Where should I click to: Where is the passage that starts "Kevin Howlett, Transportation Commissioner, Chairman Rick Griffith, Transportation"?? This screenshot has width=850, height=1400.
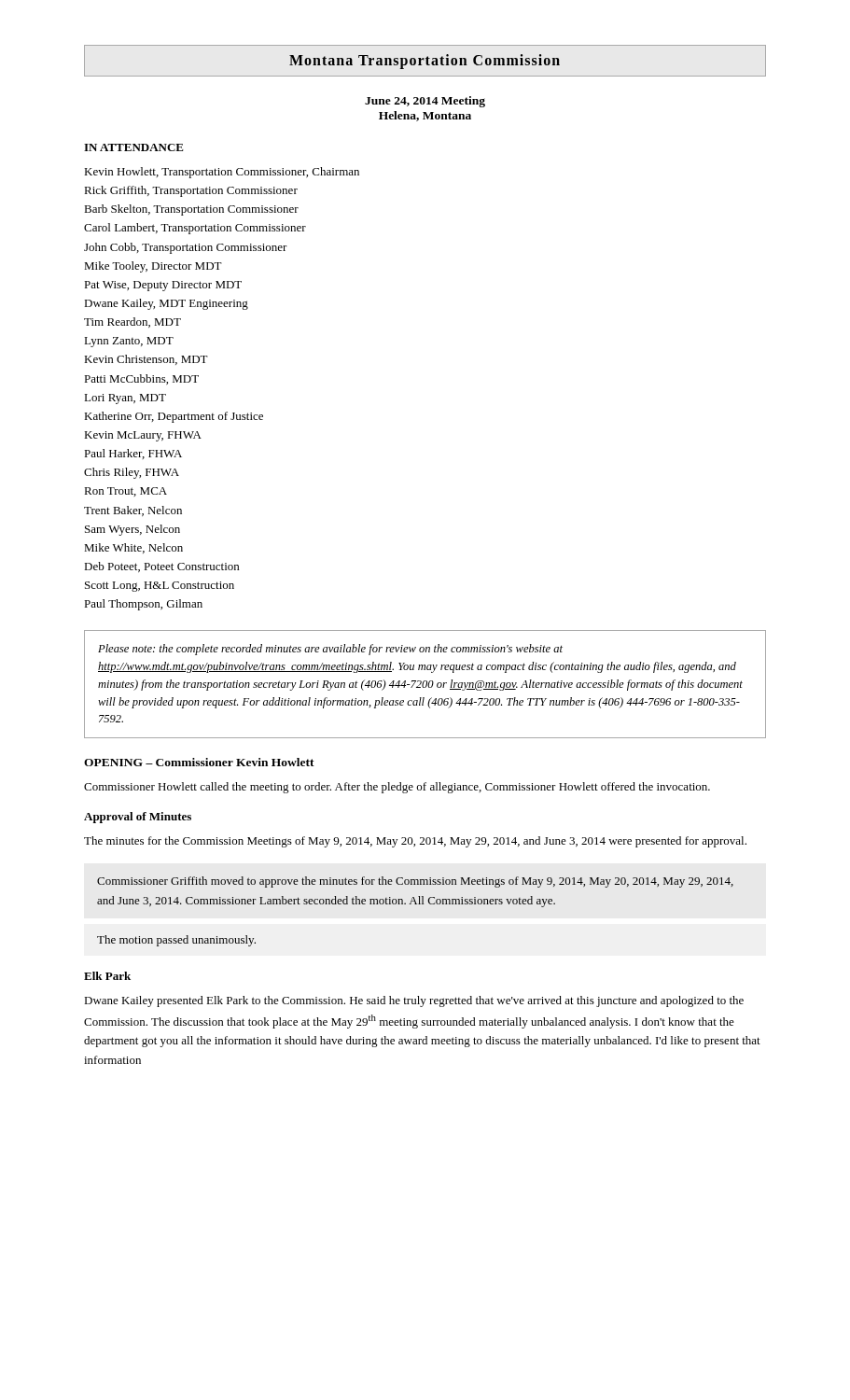(222, 173)
